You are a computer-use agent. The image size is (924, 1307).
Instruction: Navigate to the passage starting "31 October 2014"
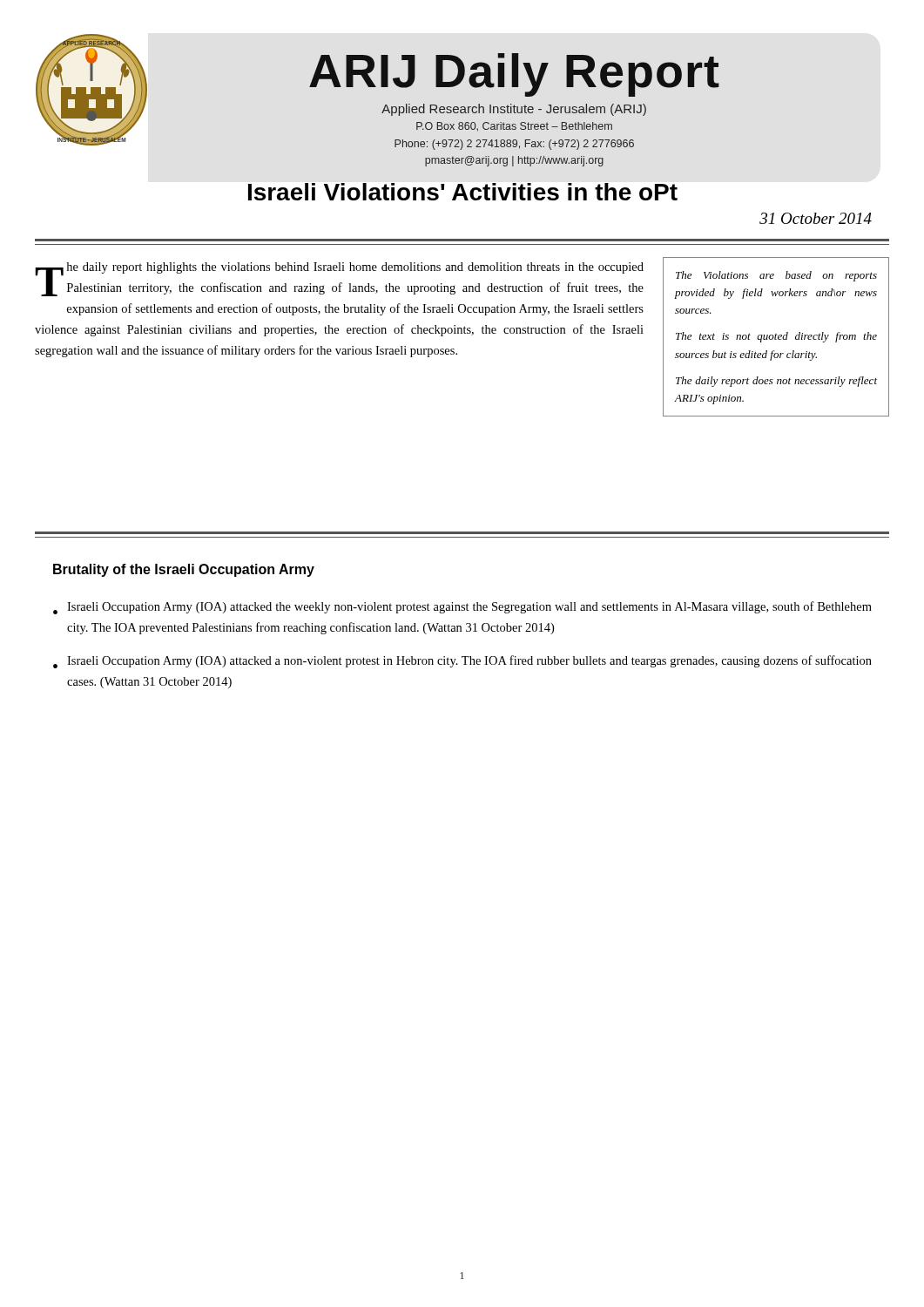816,218
